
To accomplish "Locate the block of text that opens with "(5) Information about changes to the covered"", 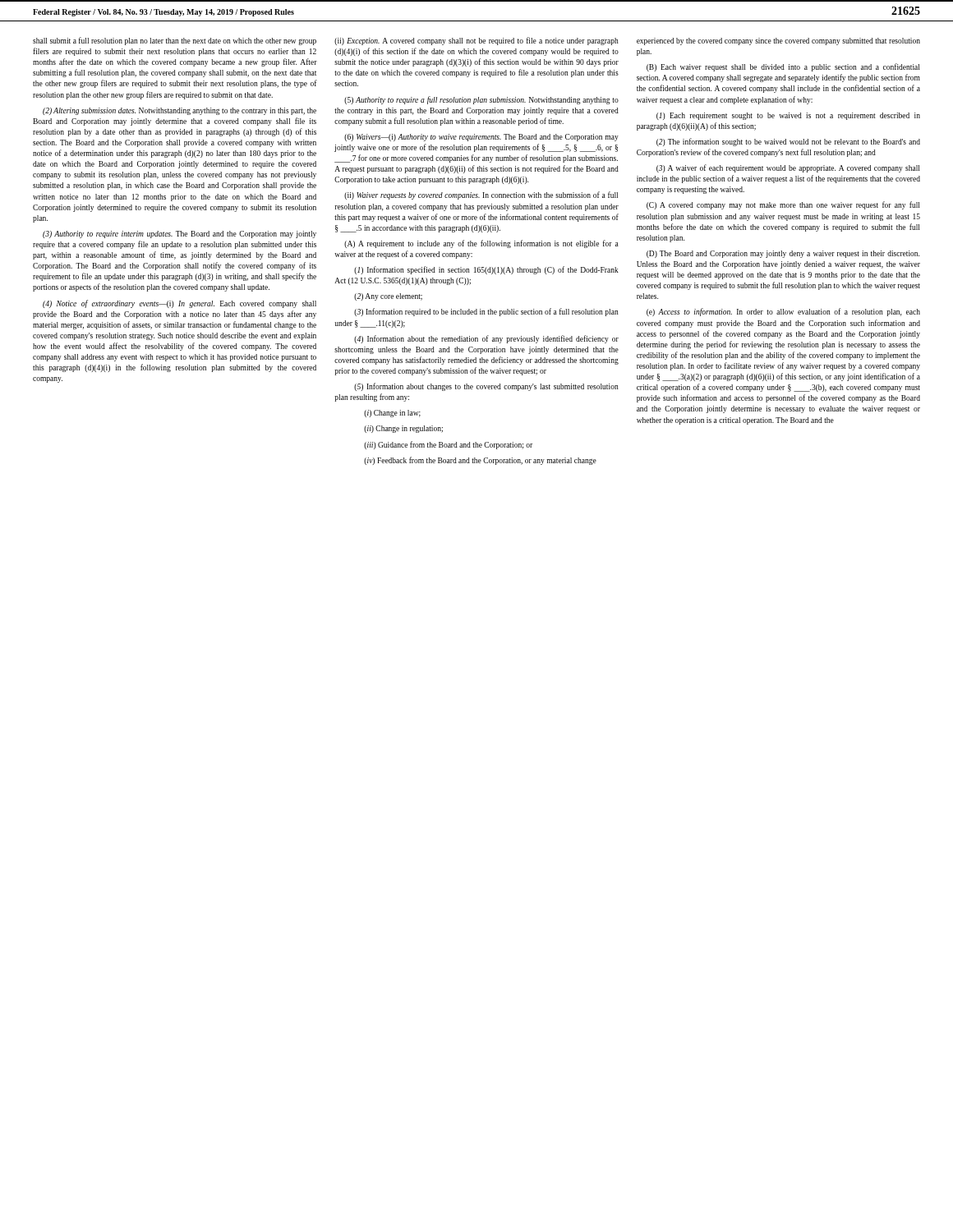I will (x=476, y=393).
